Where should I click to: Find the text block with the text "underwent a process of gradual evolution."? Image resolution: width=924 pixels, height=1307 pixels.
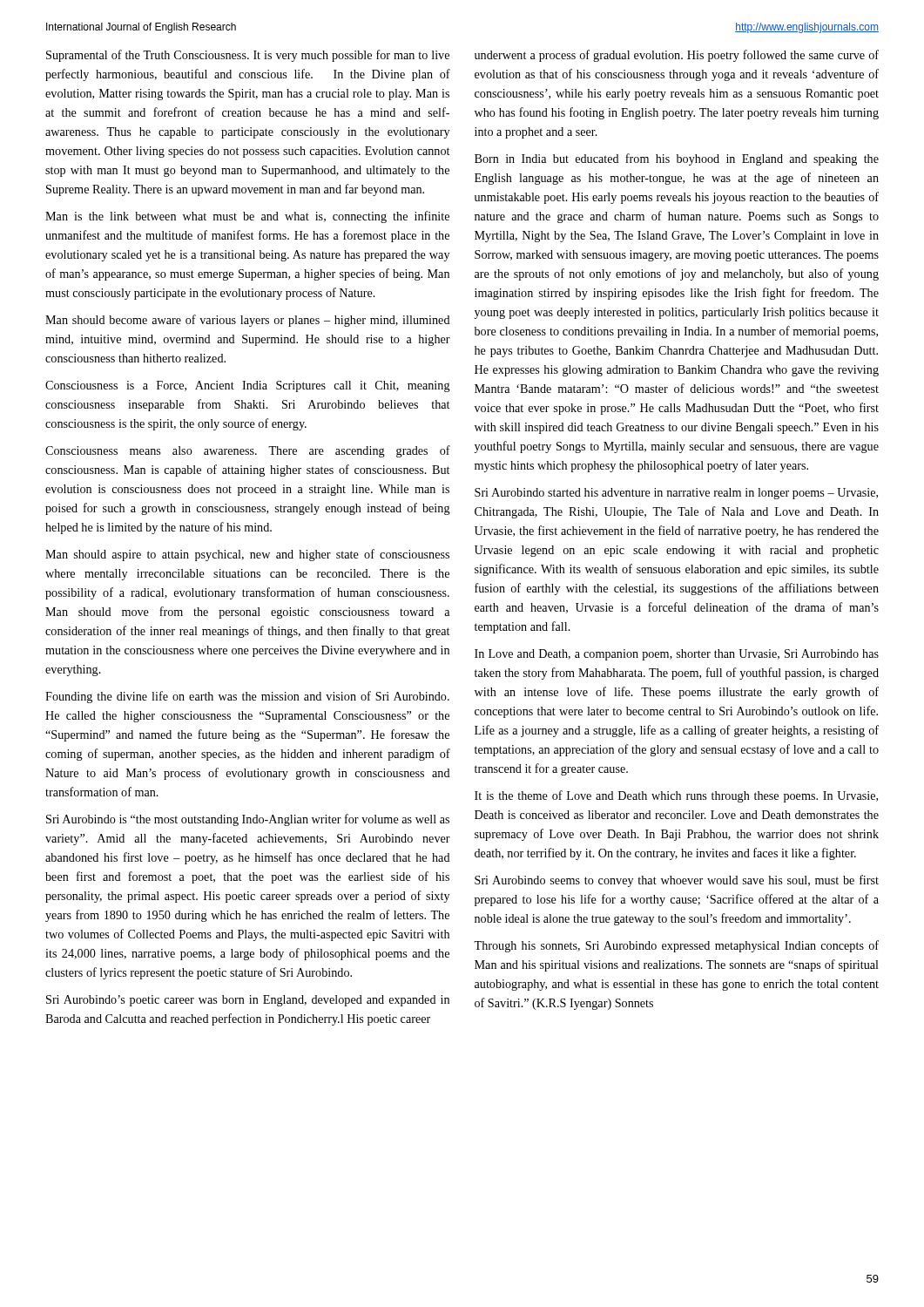tap(676, 93)
